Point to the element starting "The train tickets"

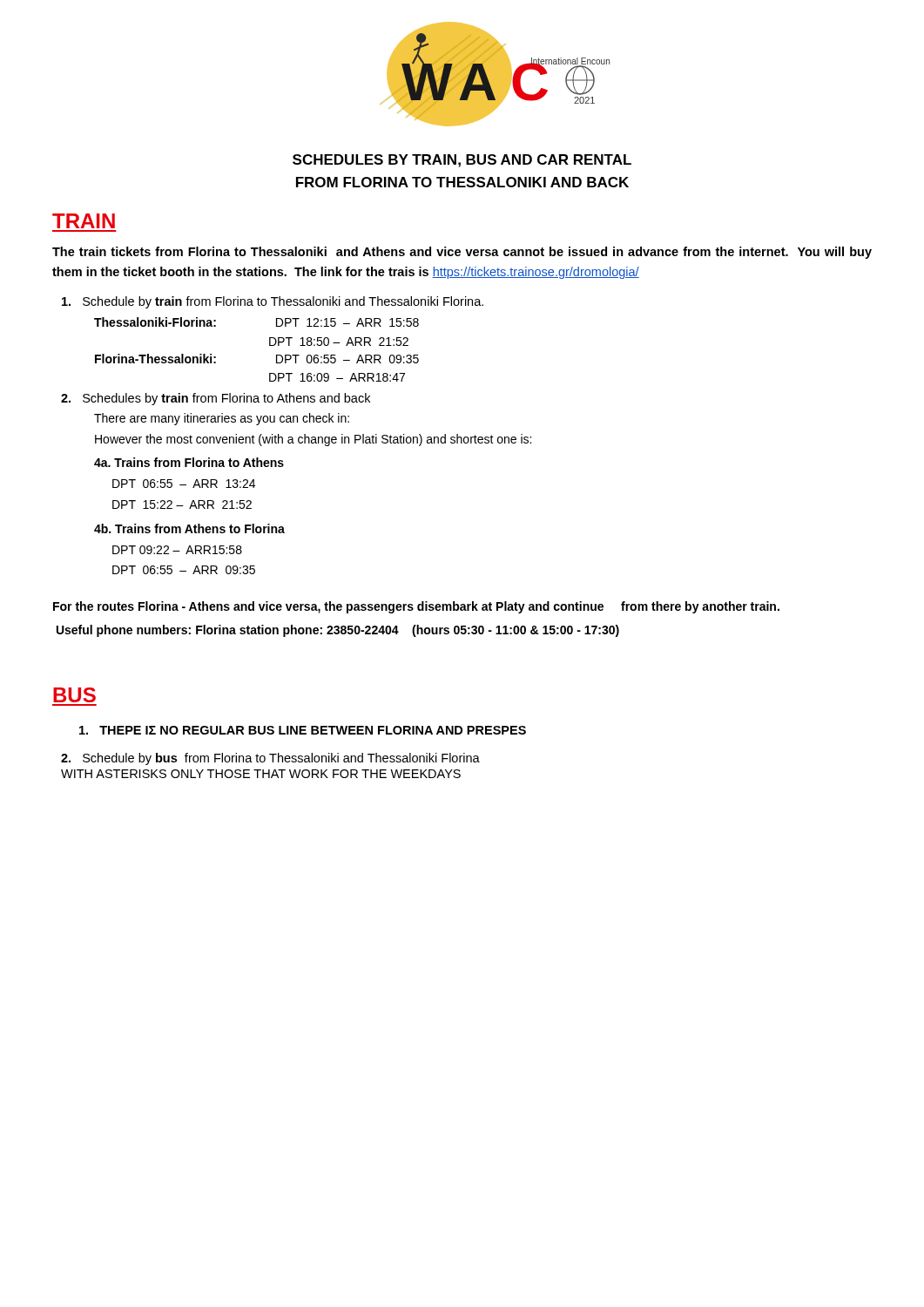coord(462,262)
